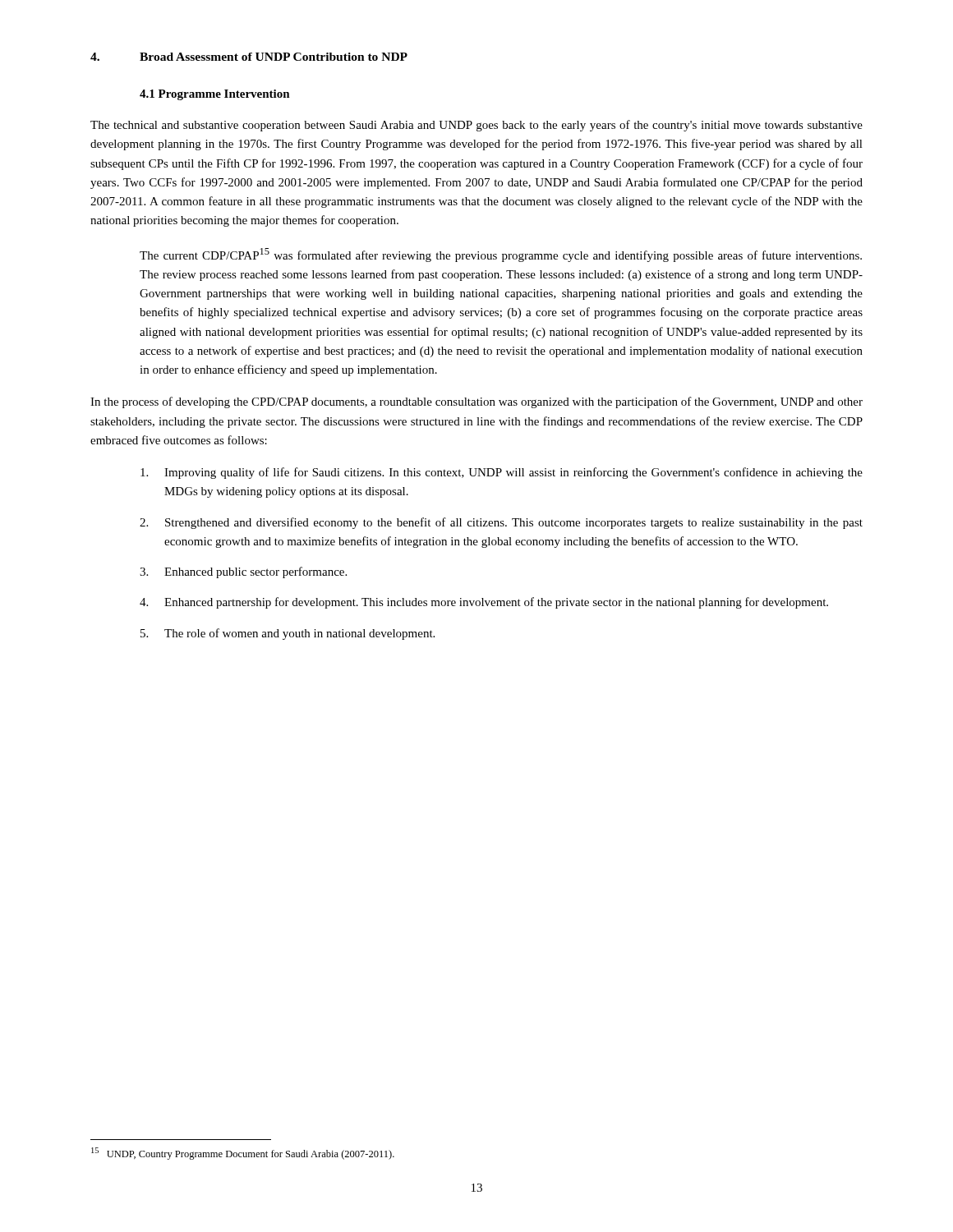Find the passage starting "4.1 Programme Intervention"
This screenshot has height=1232, width=953.
[x=215, y=94]
